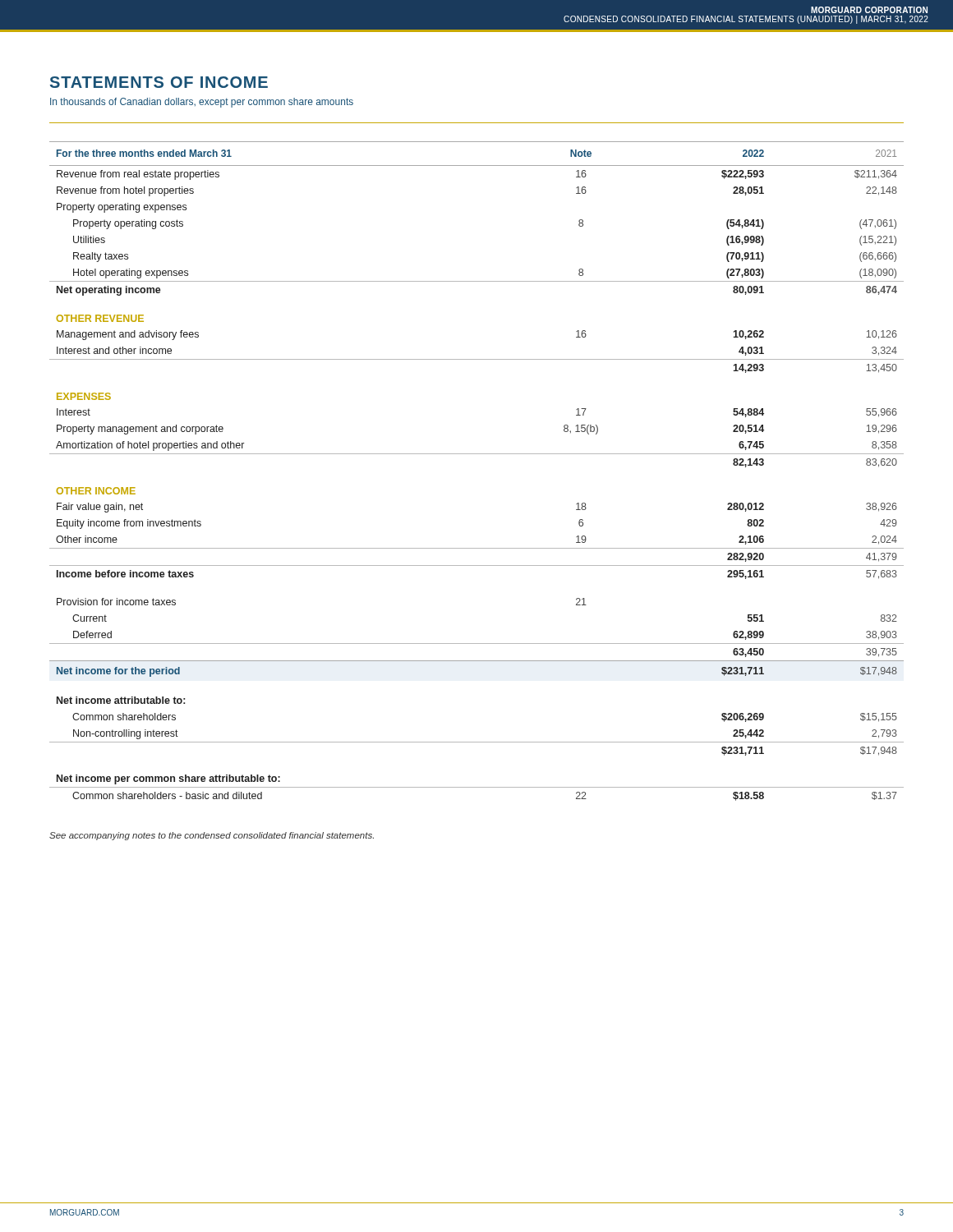Click the title
Screen dimensions: 1232x953
pyautogui.click(x=159, y=82)
